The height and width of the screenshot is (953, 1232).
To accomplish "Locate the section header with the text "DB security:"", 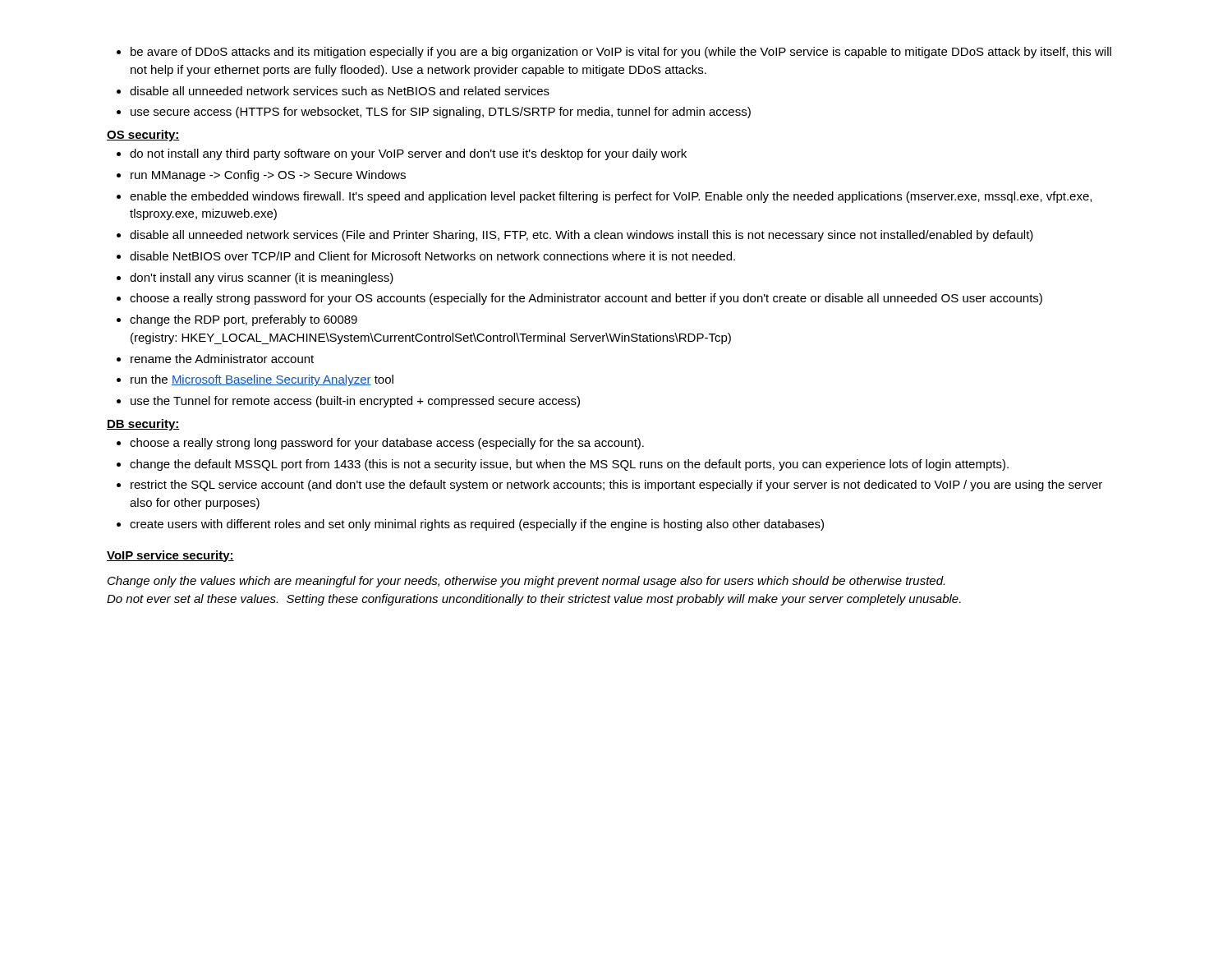I will 143,423.
